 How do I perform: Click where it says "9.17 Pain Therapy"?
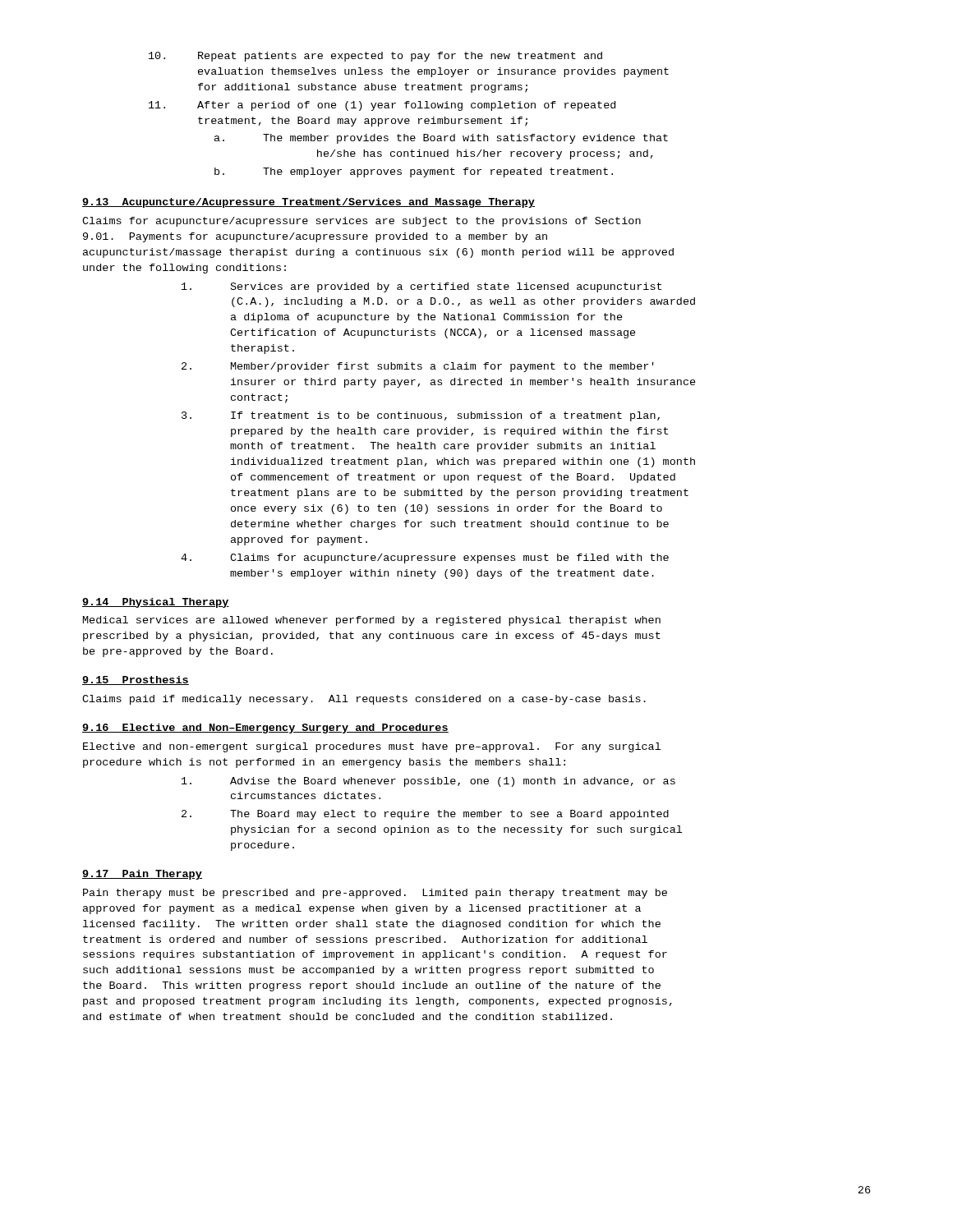142,874
